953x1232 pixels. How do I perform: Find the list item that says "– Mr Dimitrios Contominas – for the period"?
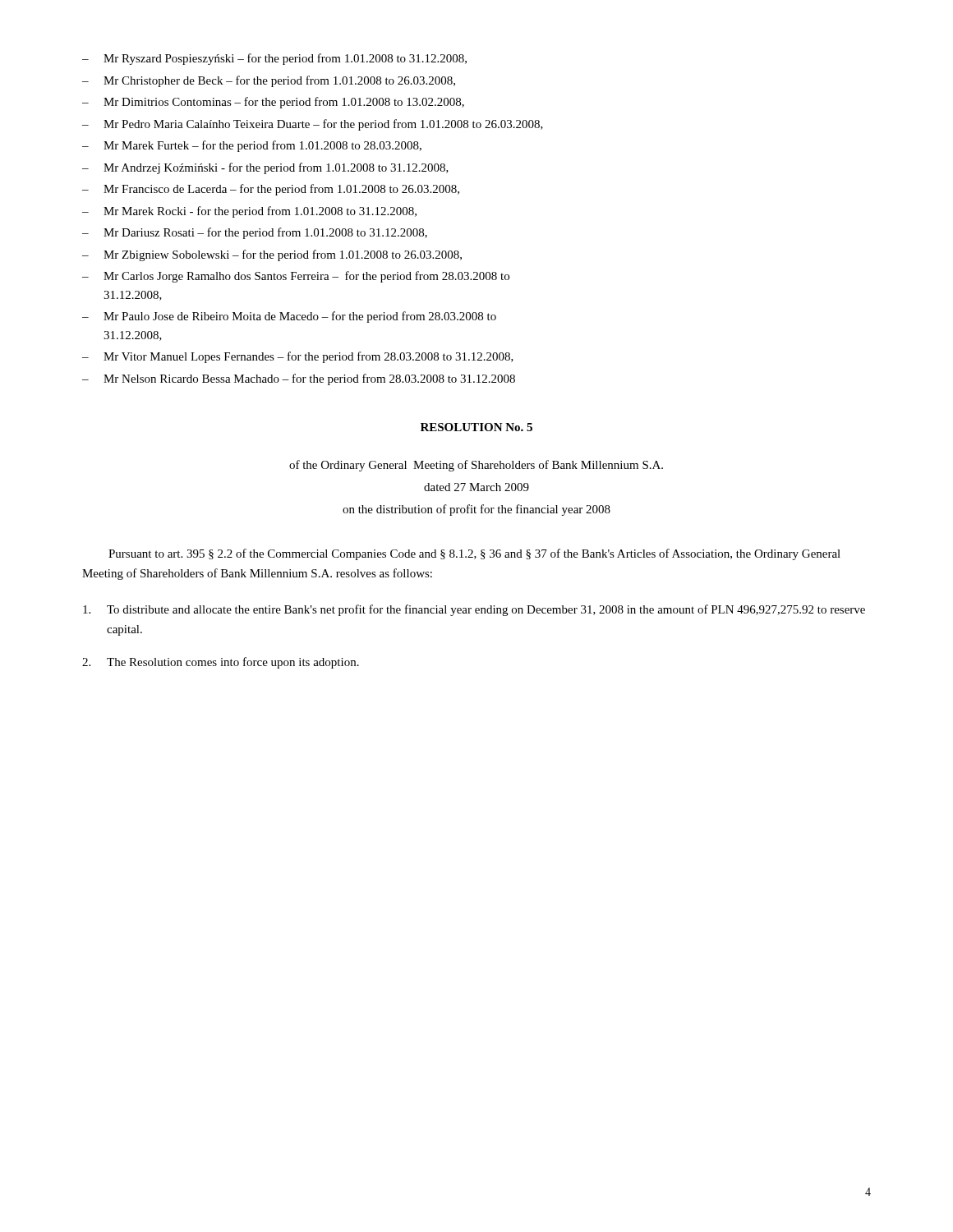[x=273, y=103]
